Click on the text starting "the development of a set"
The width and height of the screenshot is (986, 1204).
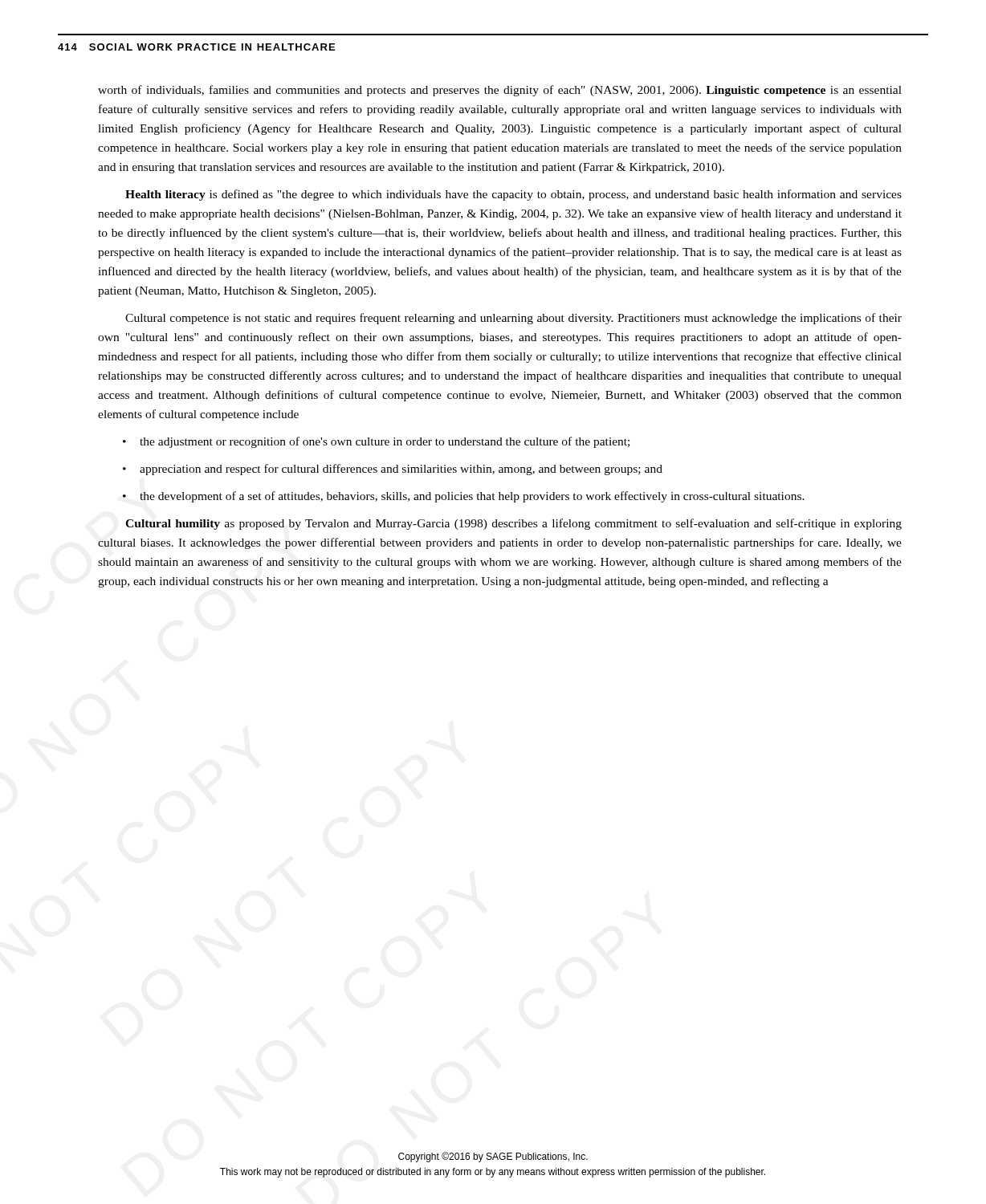[x=512, y=496]
